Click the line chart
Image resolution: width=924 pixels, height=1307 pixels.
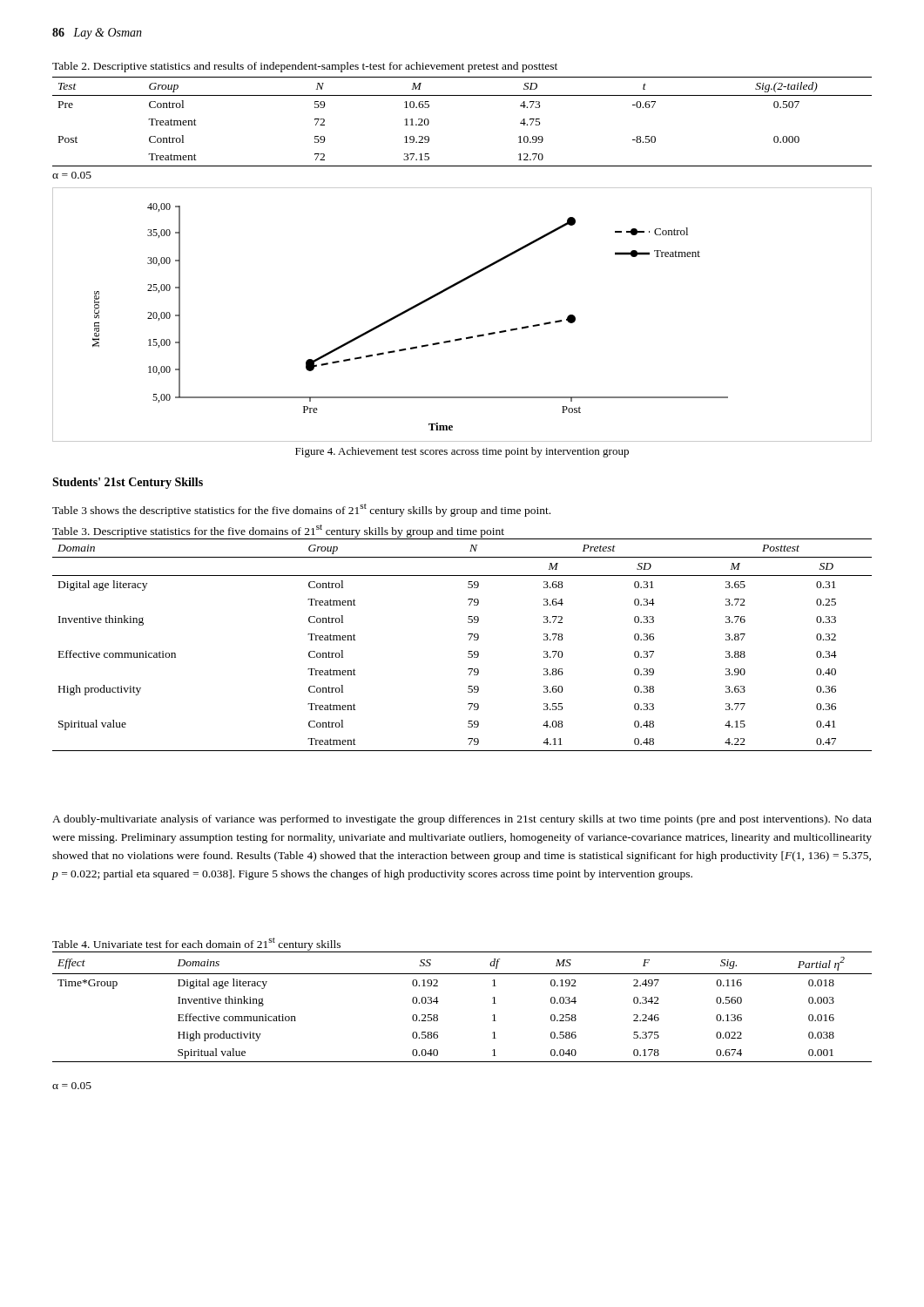pos(462,315)
